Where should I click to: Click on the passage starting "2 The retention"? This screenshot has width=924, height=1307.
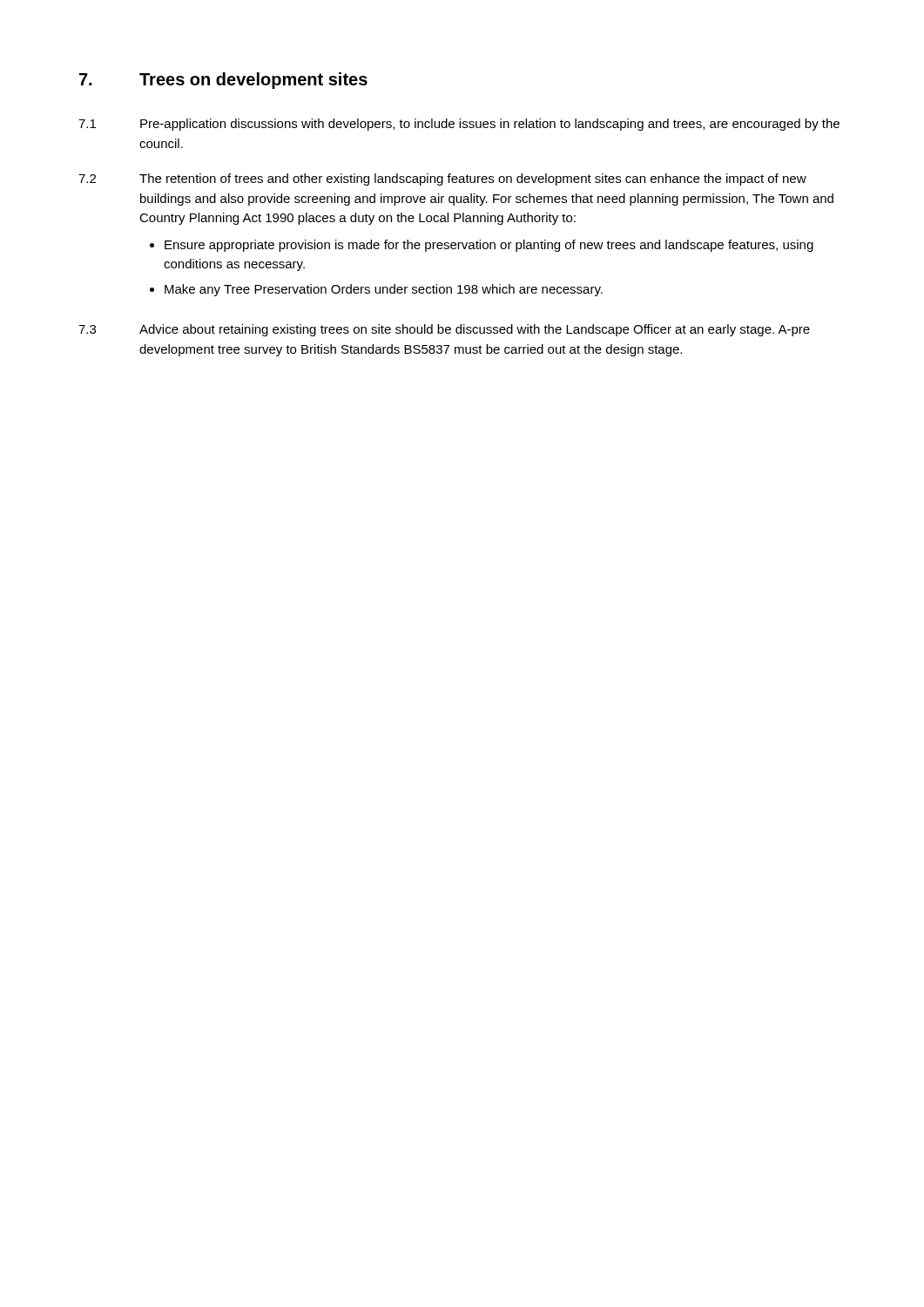click(462, 237)
